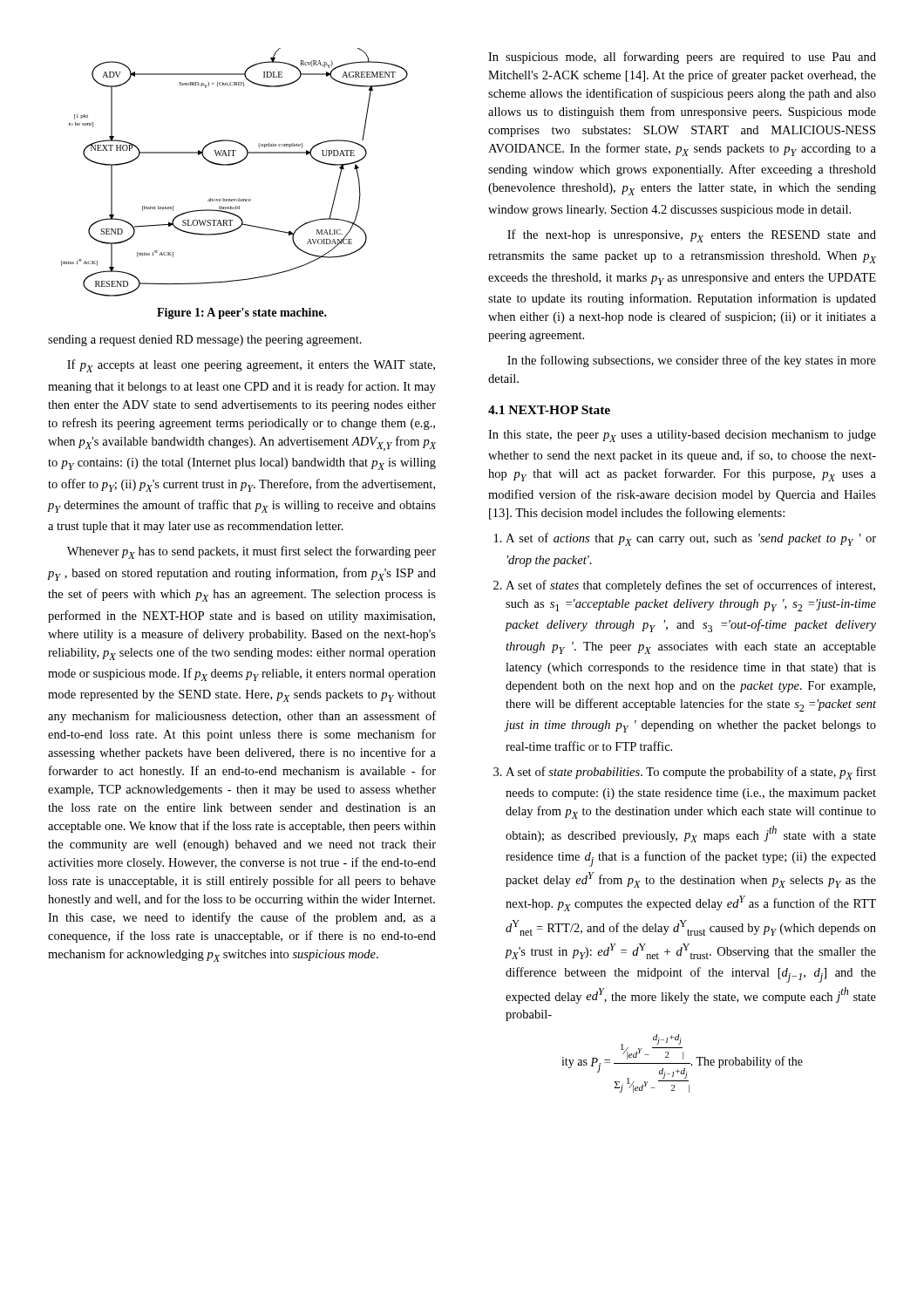Point to the text block starting "If the next-hop"

682,285
